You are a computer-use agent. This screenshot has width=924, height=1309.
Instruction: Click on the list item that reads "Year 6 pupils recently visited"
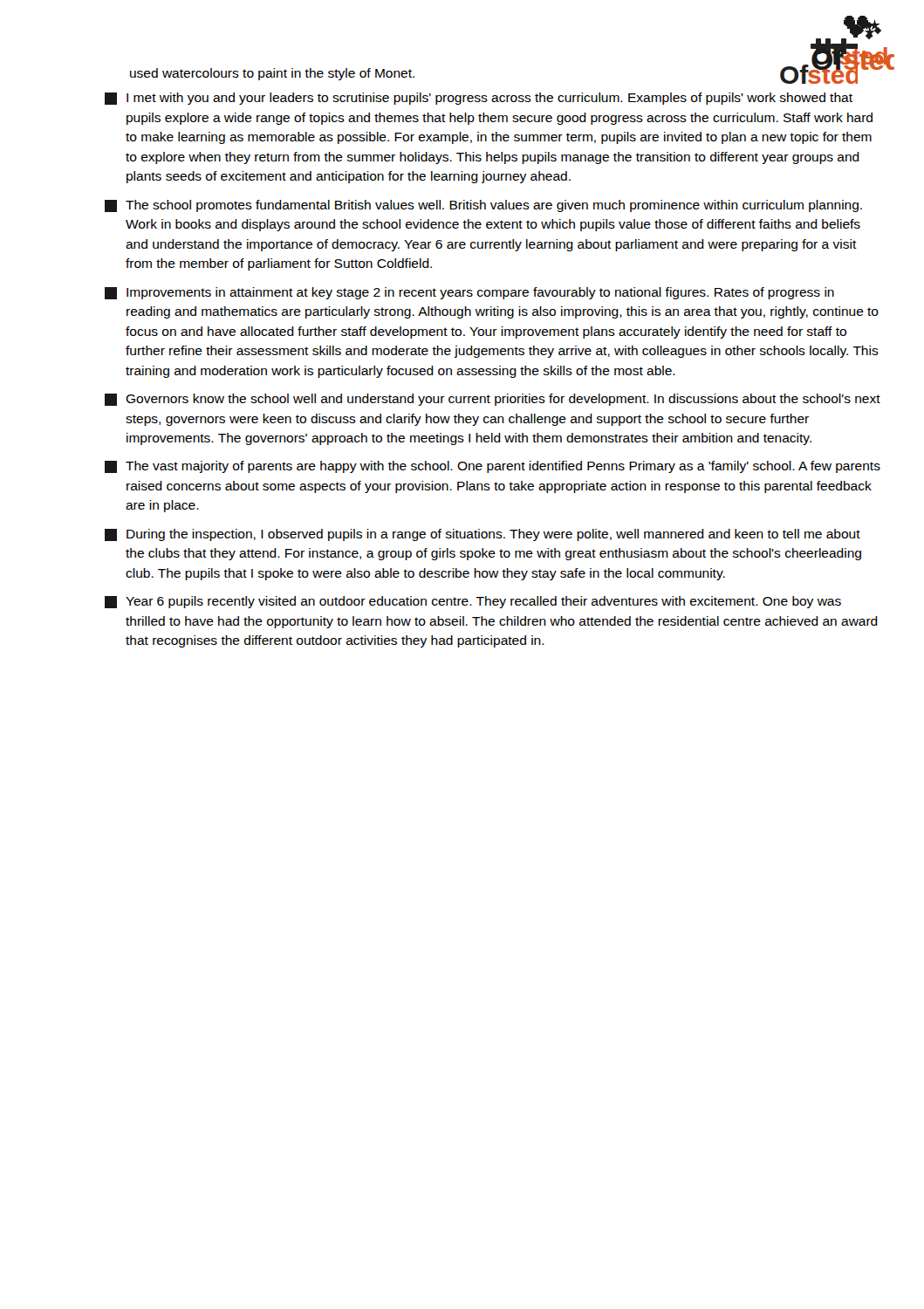[x=493, y=621]
